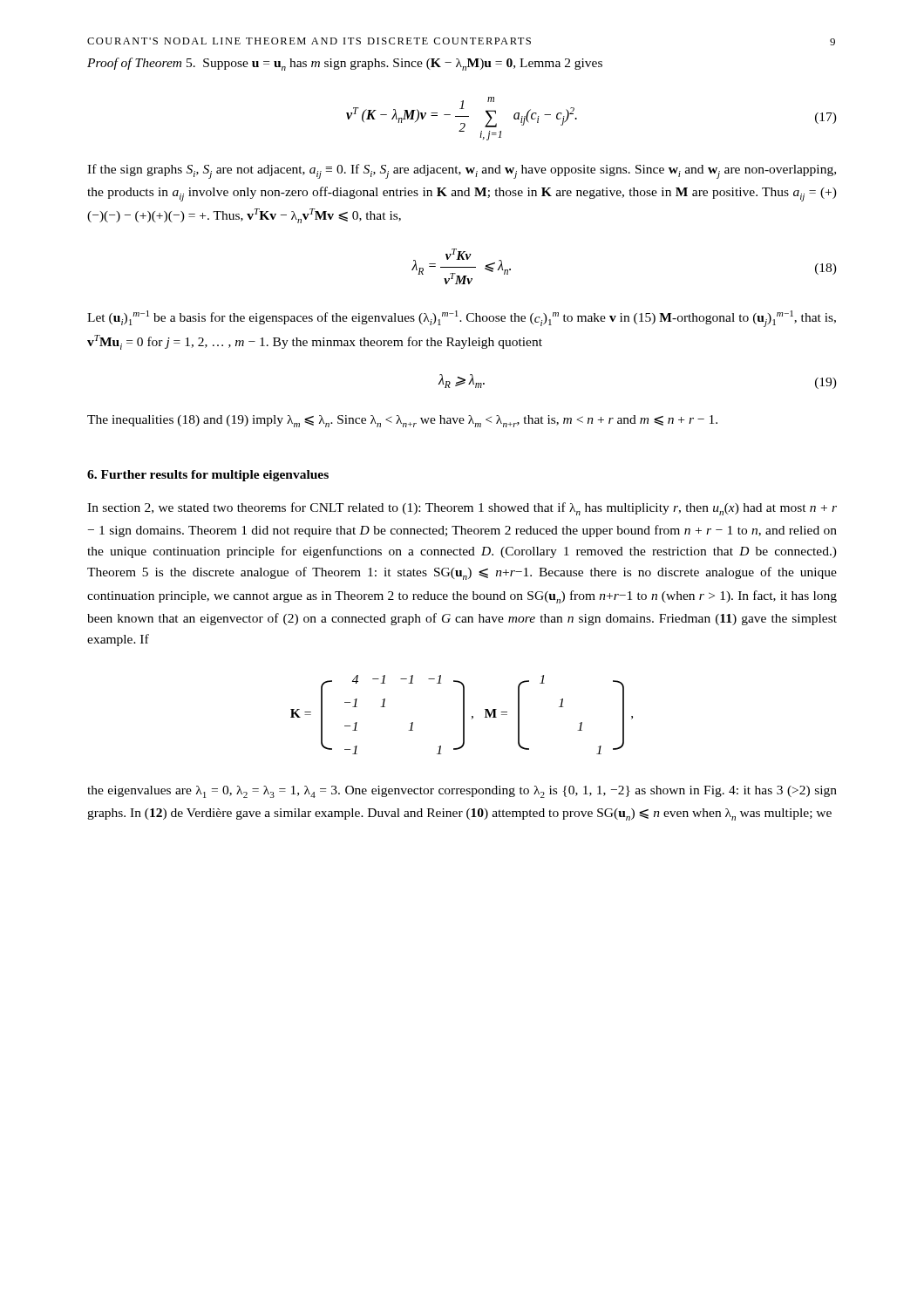924x1308 pixels.
Task: Where is the passage that starts "the eigenvalues are"?
Action: tap(462, 803)
